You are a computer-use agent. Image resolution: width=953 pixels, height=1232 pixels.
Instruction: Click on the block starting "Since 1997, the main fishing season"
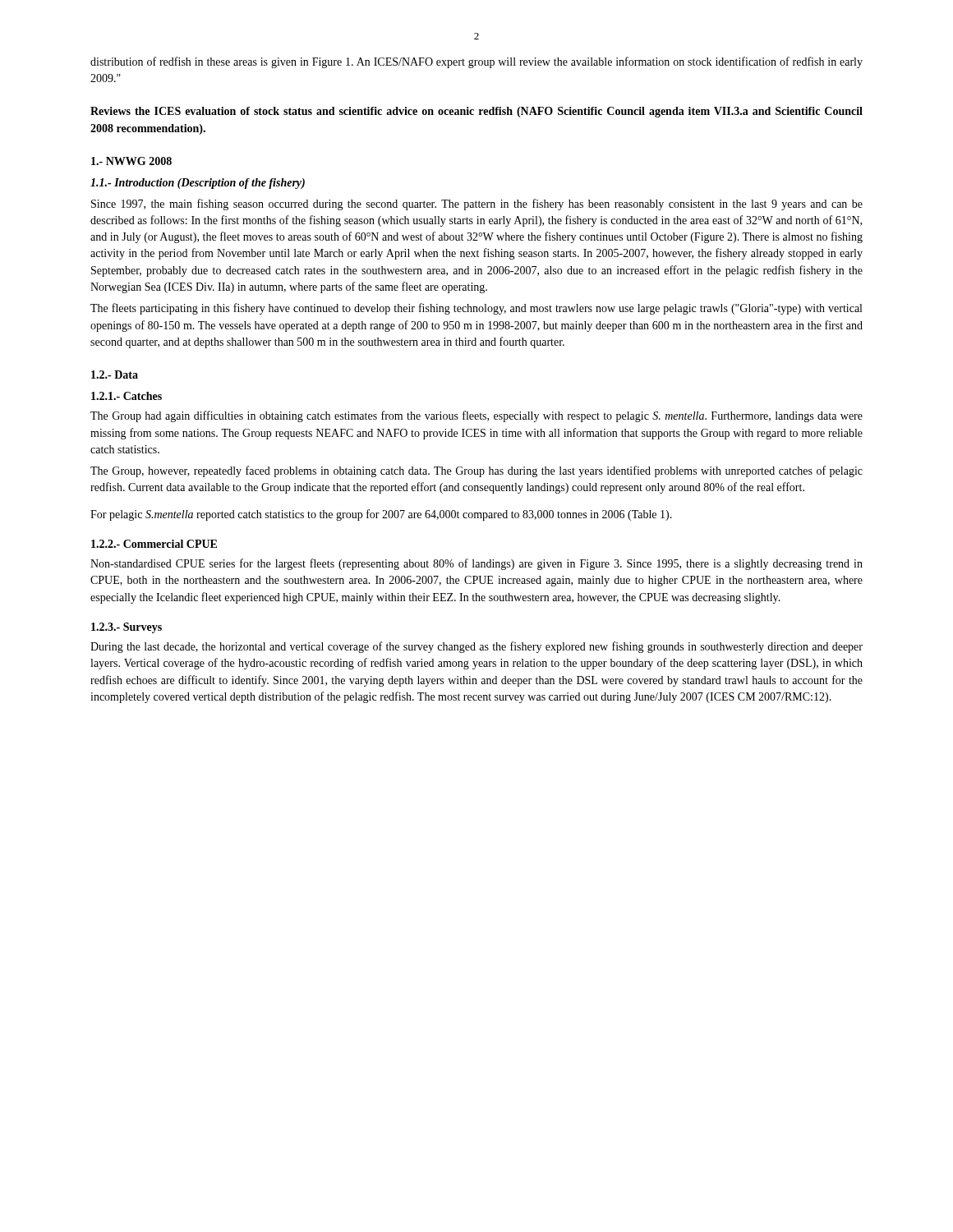click(x=476, y=273)
